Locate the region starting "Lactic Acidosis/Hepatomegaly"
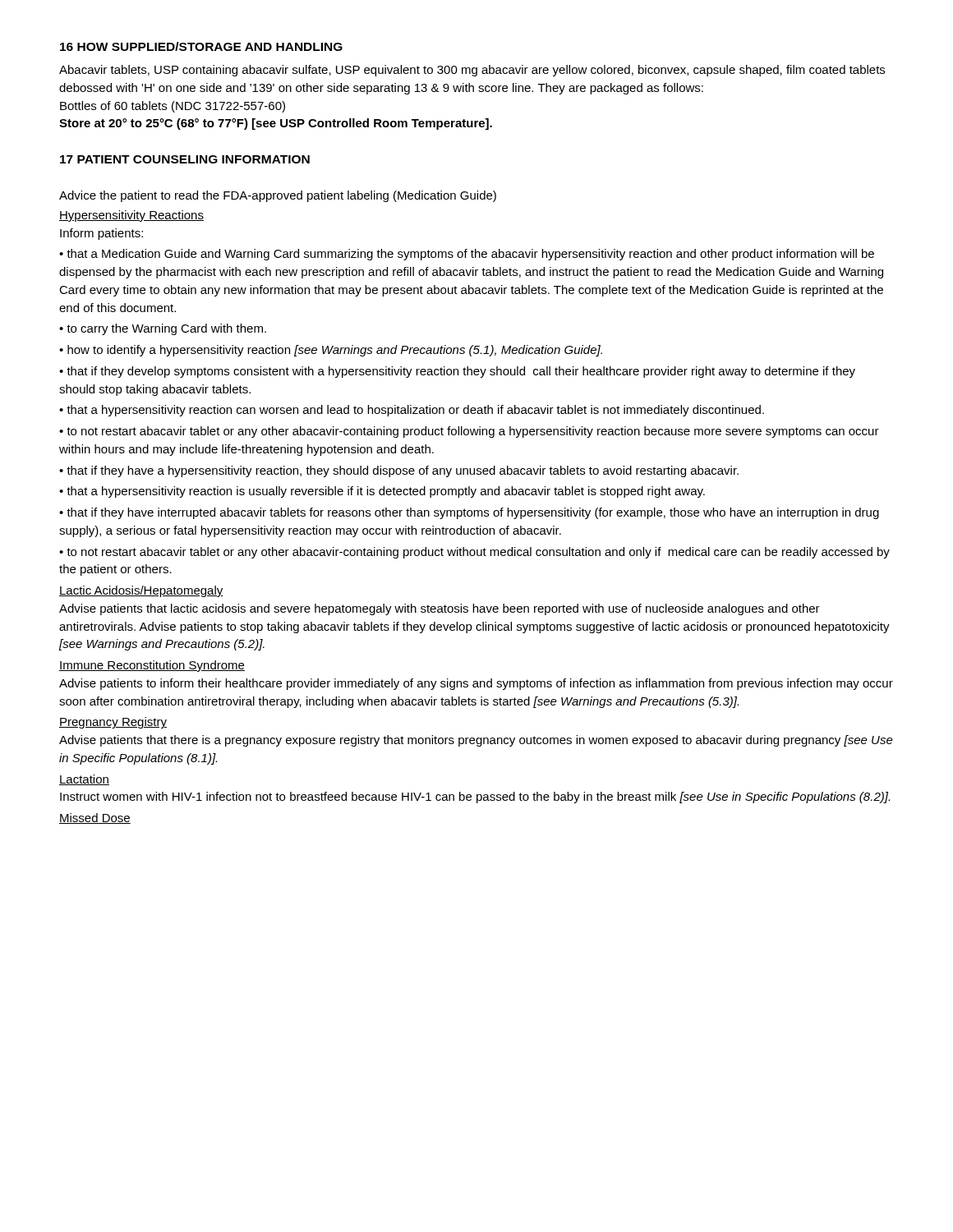This screenshot has width=953, height=1232. 141,590
